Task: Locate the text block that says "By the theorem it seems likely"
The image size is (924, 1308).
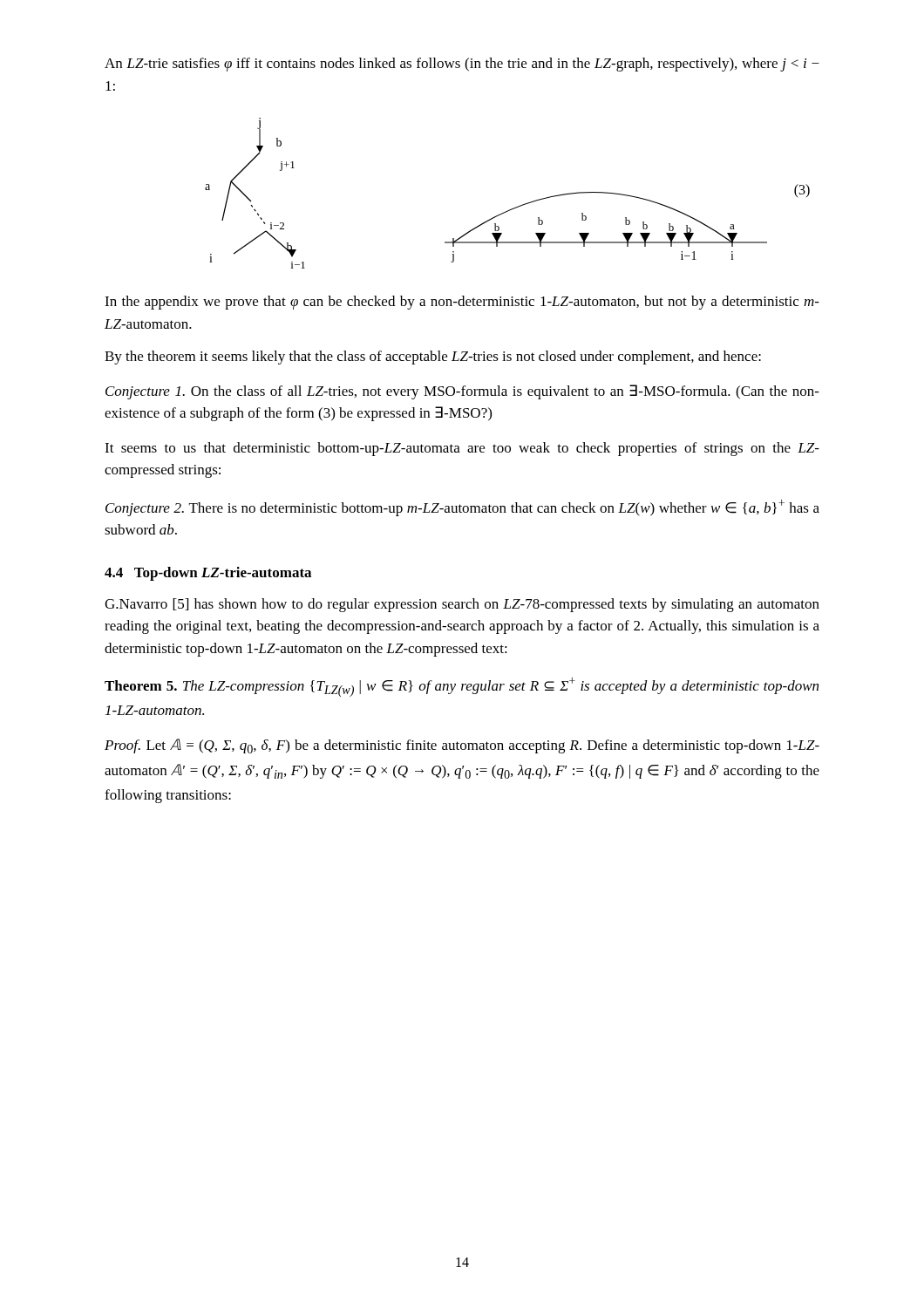Action: [x=433, y=356]
